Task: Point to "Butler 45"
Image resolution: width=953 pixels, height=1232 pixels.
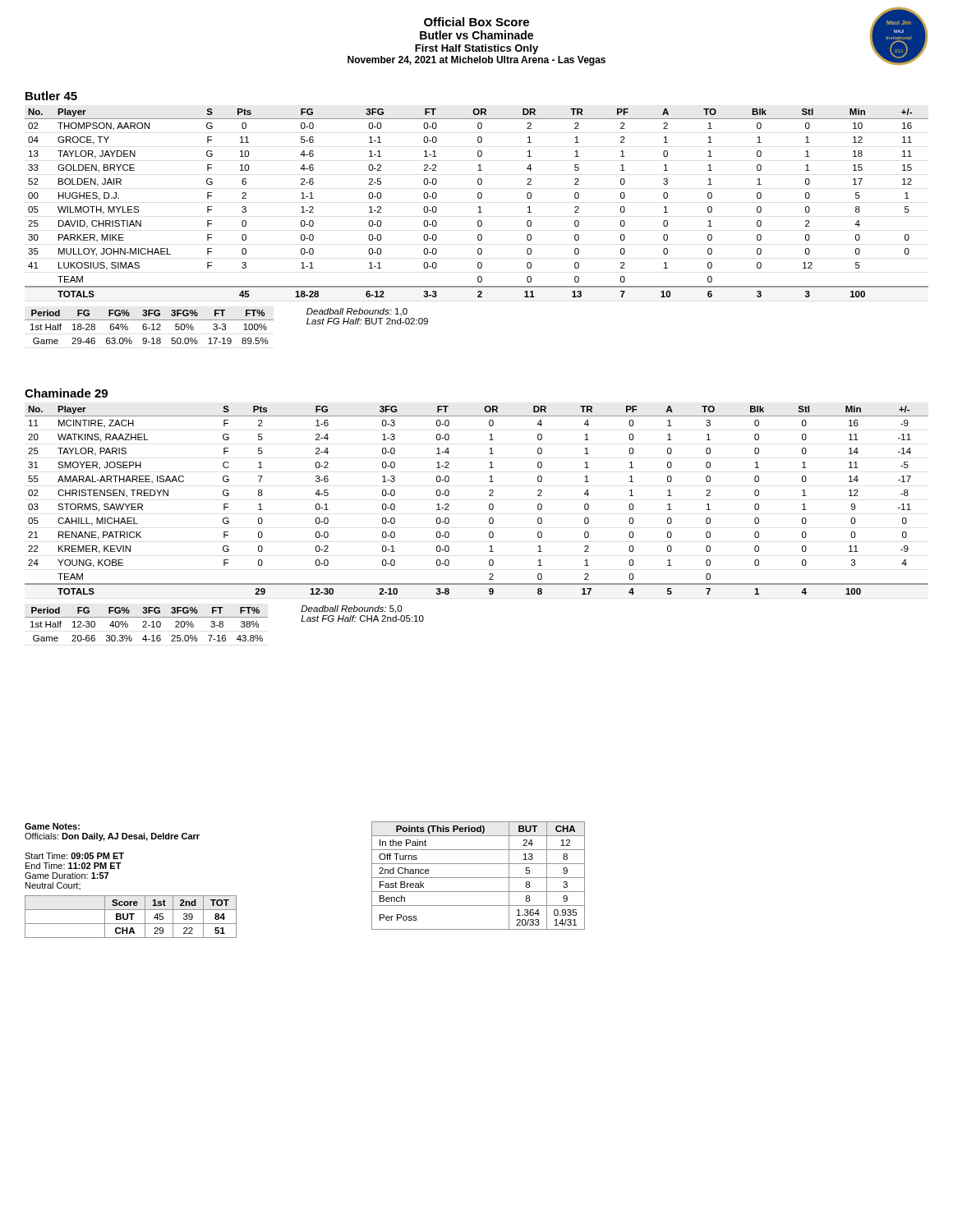Action: tap(51, 96)
